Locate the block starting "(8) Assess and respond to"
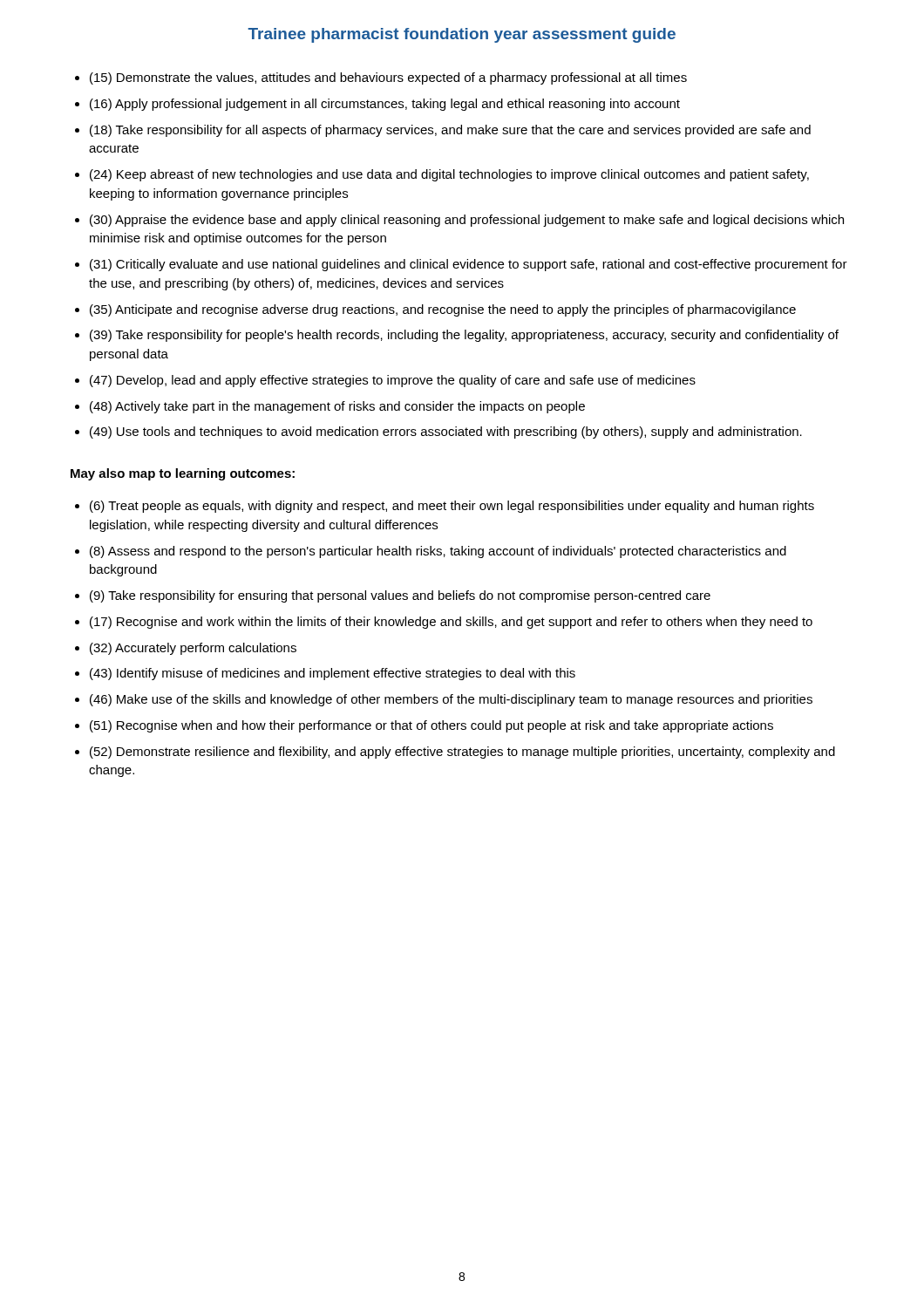The image size is (924, 1308). [438, 560]
